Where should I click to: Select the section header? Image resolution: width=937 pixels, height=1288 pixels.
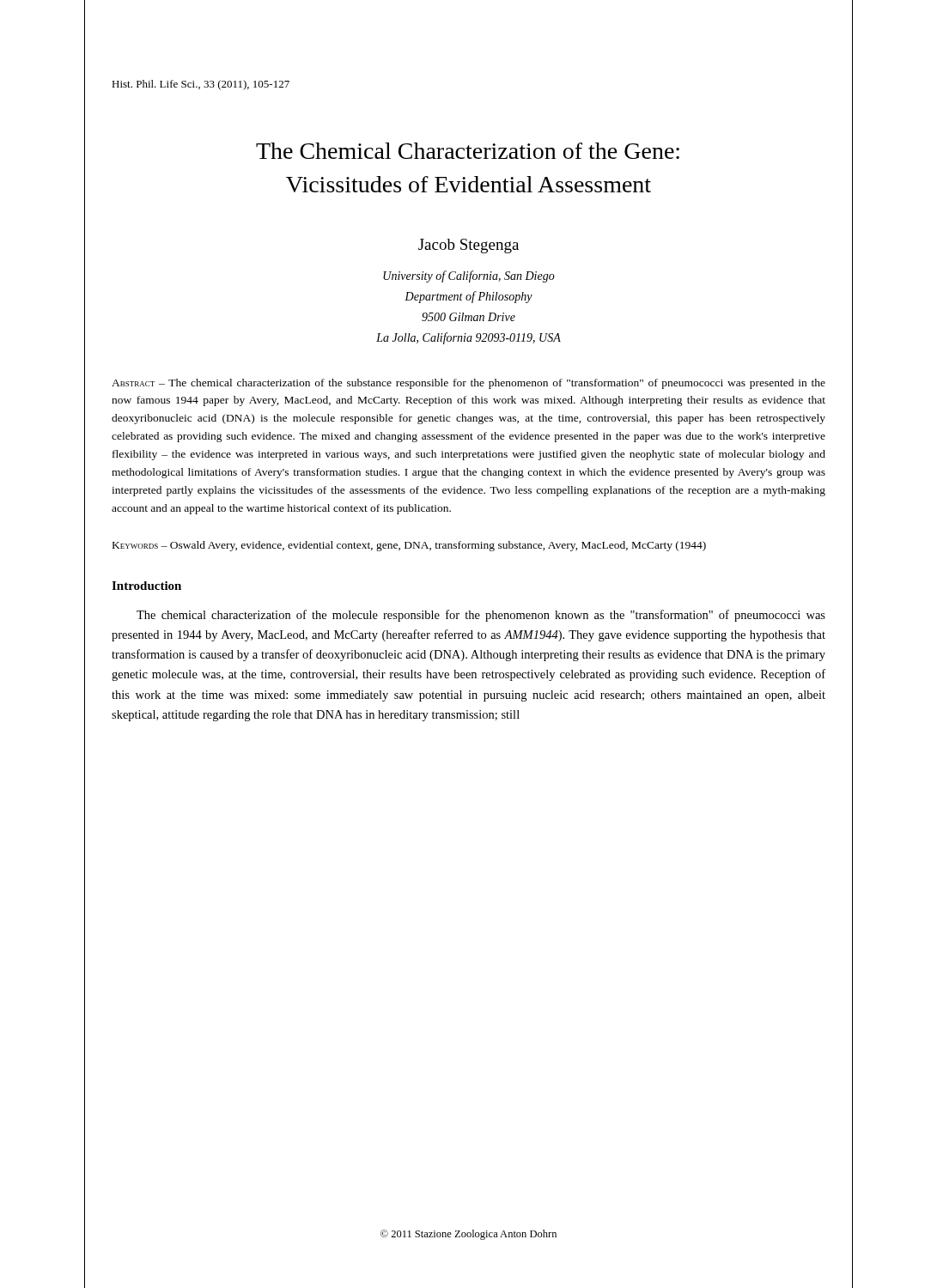click(x=147, y=585)
